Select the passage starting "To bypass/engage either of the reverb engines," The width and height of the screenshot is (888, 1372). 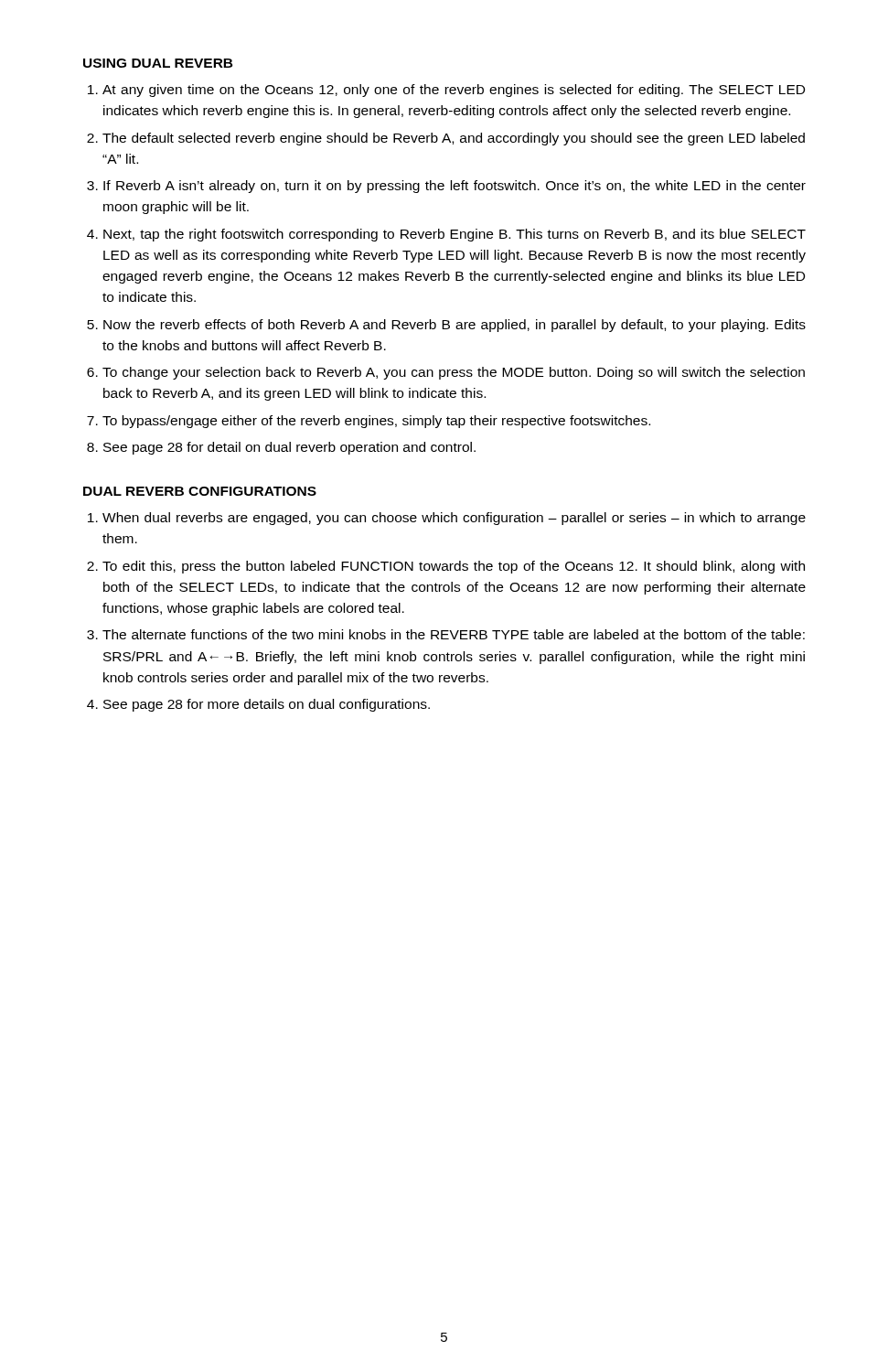454,420
